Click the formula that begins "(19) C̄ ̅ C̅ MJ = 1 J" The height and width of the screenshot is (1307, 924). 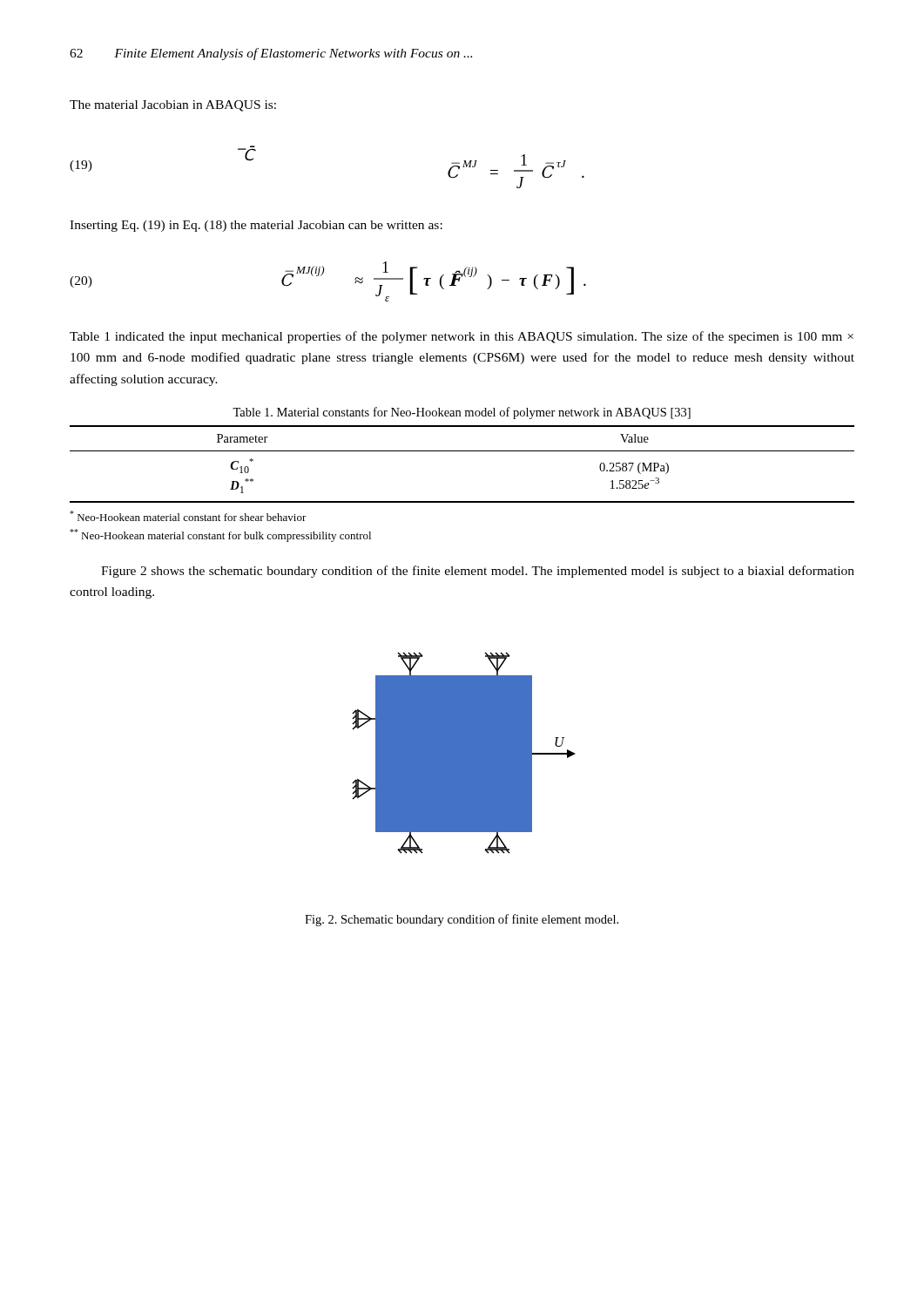84,165
